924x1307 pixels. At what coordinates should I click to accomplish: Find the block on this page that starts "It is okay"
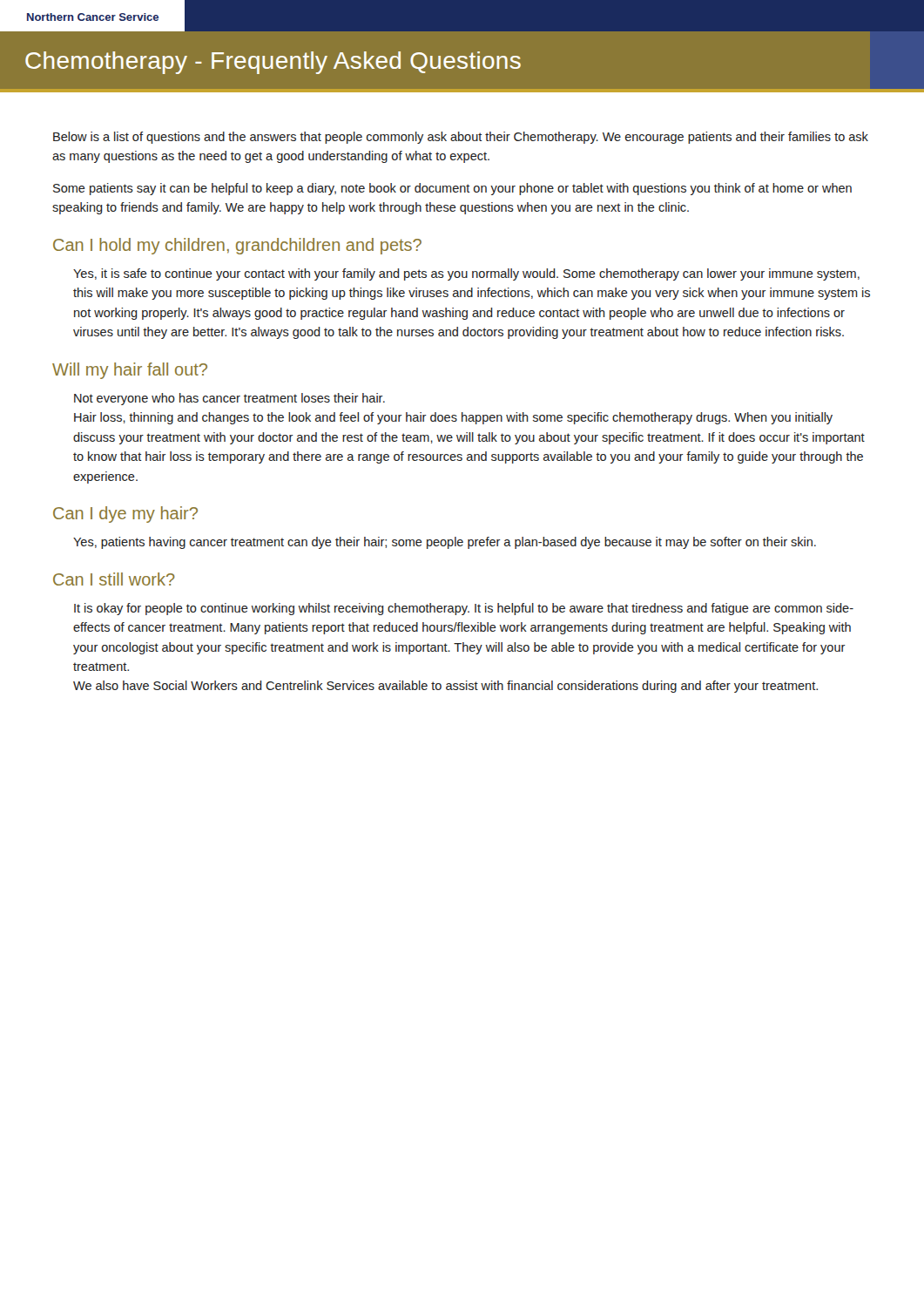[463, 647]
